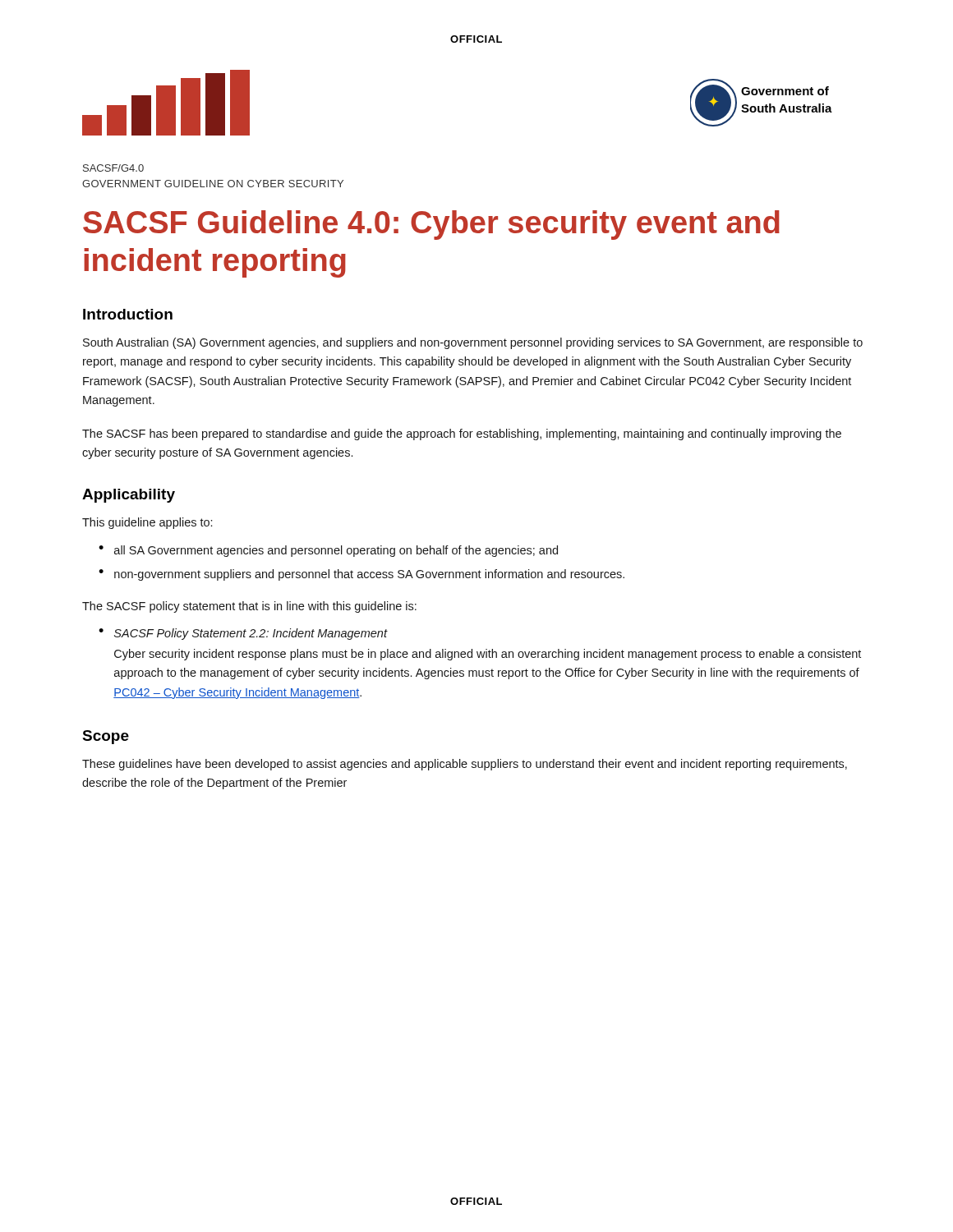Locate the text block starting "• non-government suppliers and personnel that access SA"
The height and width of the screenshot is (1232, 953).
(362, 574)
